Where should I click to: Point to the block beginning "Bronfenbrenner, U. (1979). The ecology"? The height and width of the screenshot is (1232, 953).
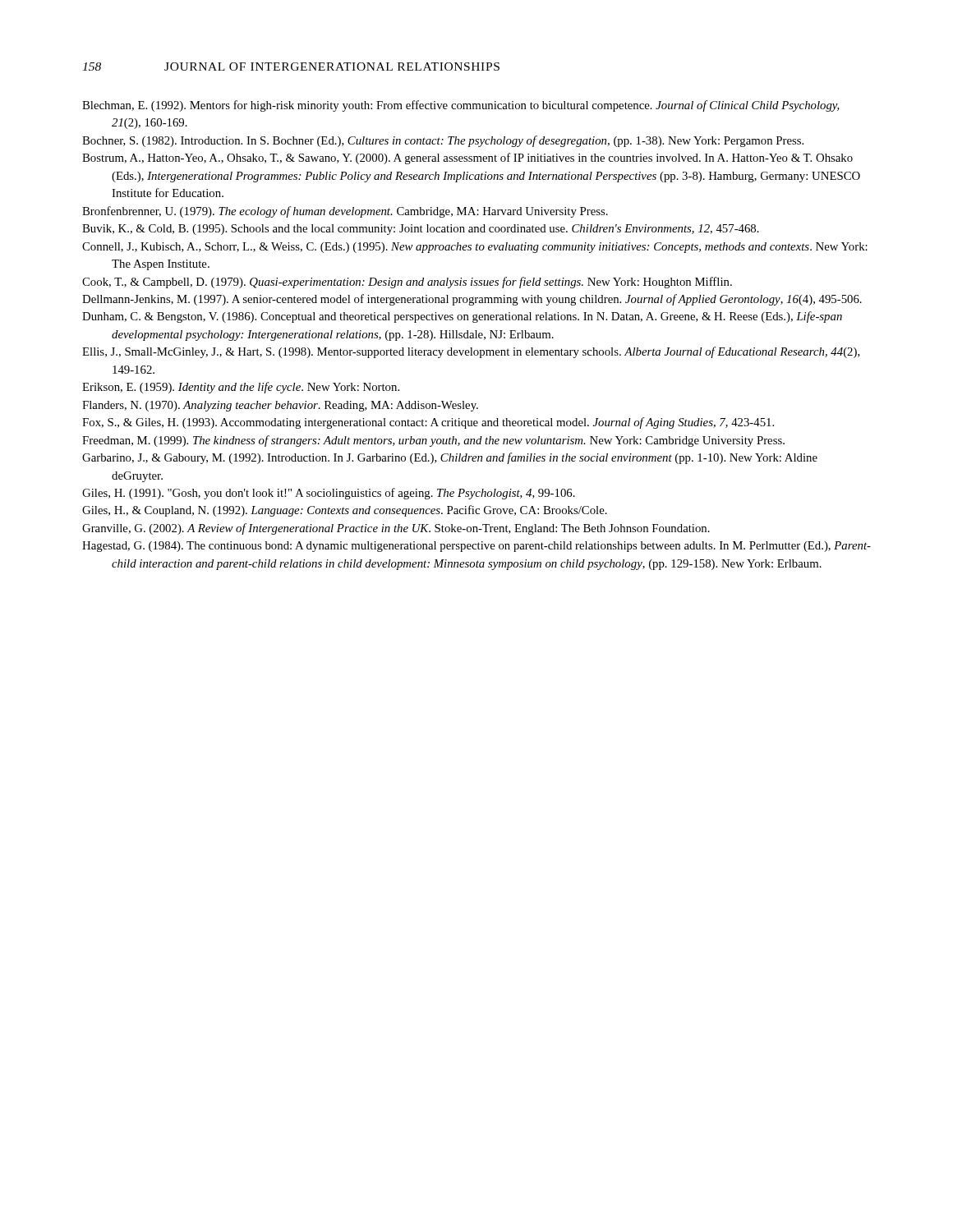tap(345, 211)
